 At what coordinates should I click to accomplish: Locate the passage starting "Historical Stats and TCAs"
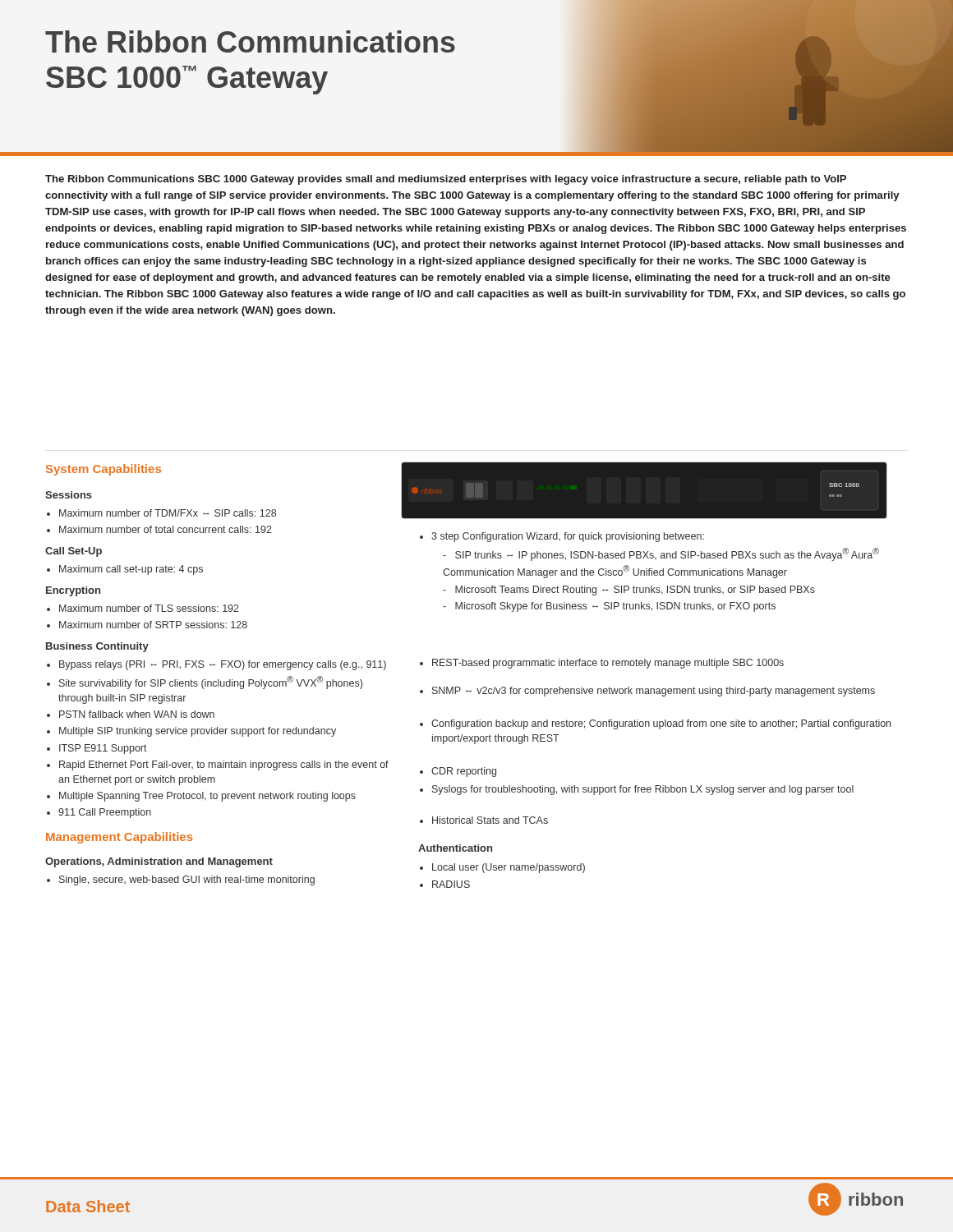tap(484, 820)
